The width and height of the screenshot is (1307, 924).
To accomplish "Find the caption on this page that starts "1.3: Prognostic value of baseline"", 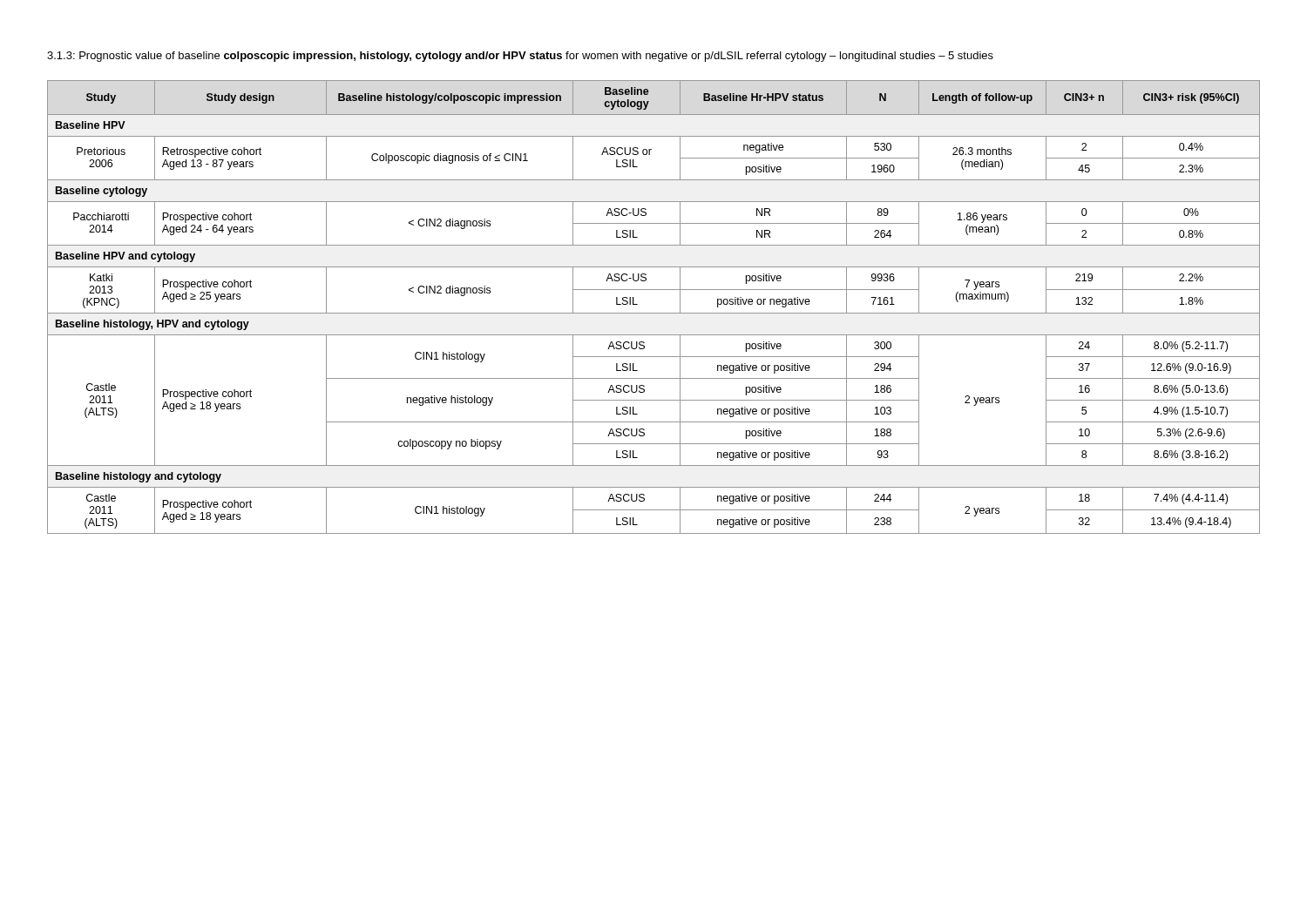I will pos(520,55).
